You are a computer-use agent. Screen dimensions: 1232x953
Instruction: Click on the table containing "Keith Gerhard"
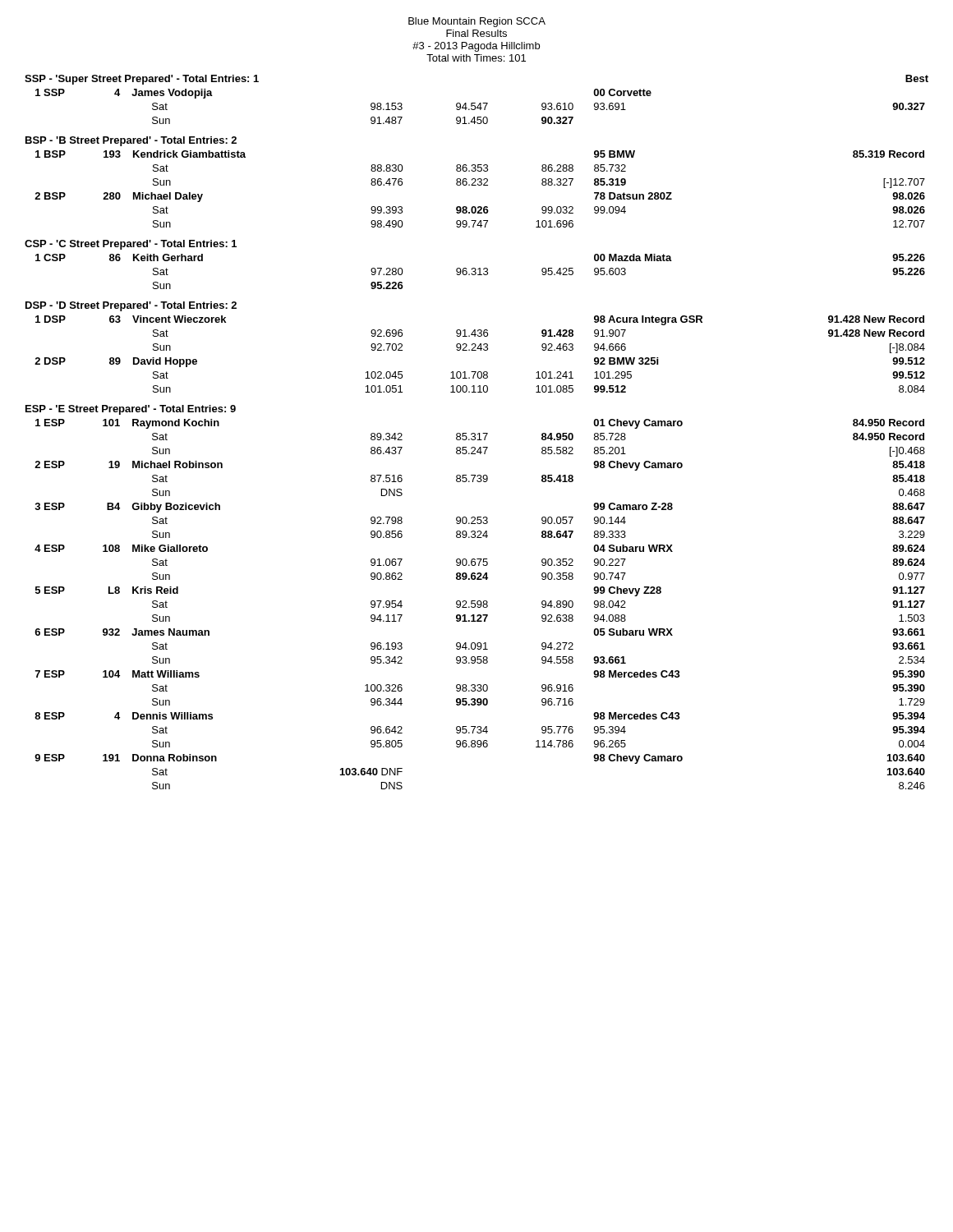(476, 271)
